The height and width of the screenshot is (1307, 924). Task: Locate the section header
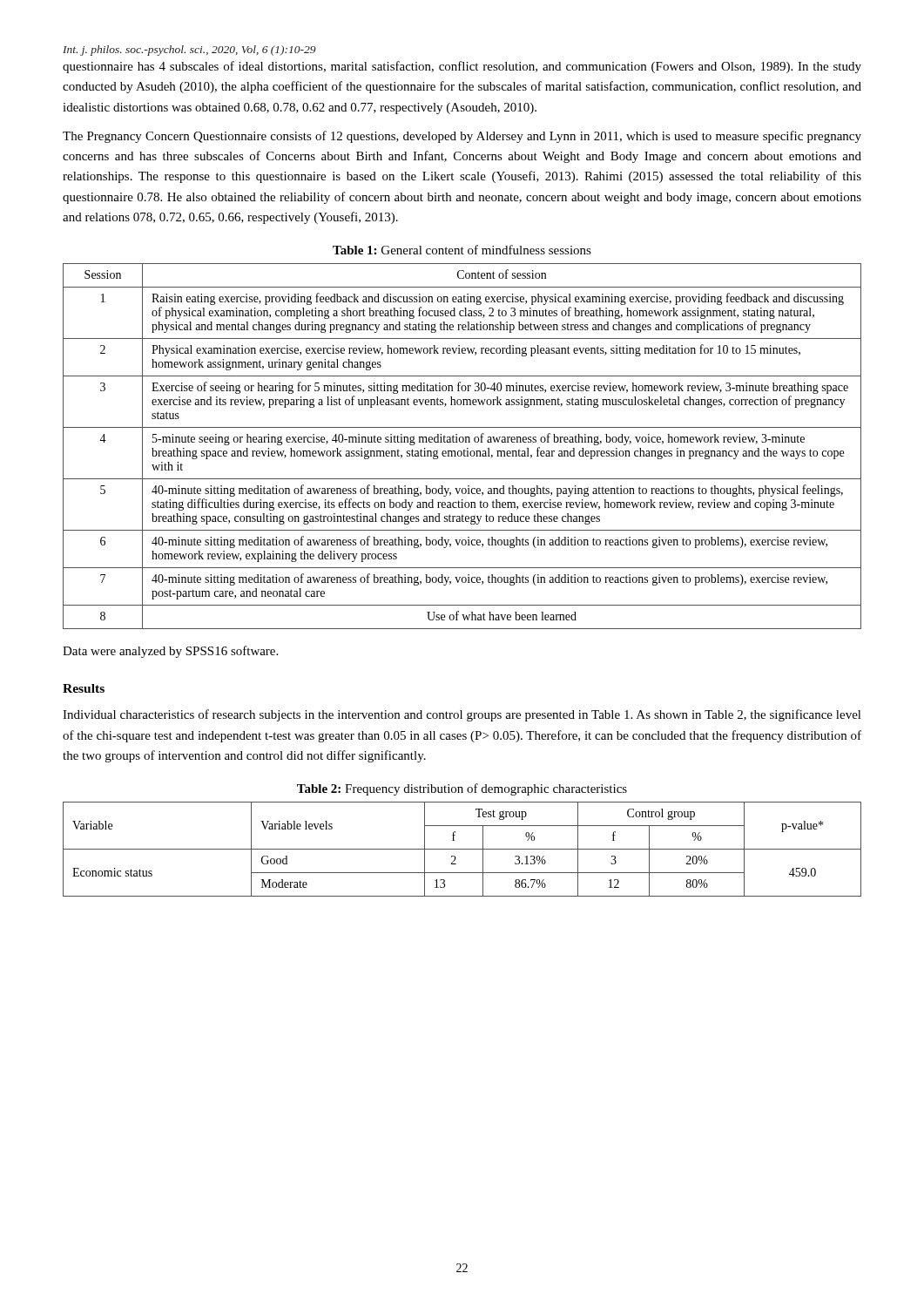[84, 688]
